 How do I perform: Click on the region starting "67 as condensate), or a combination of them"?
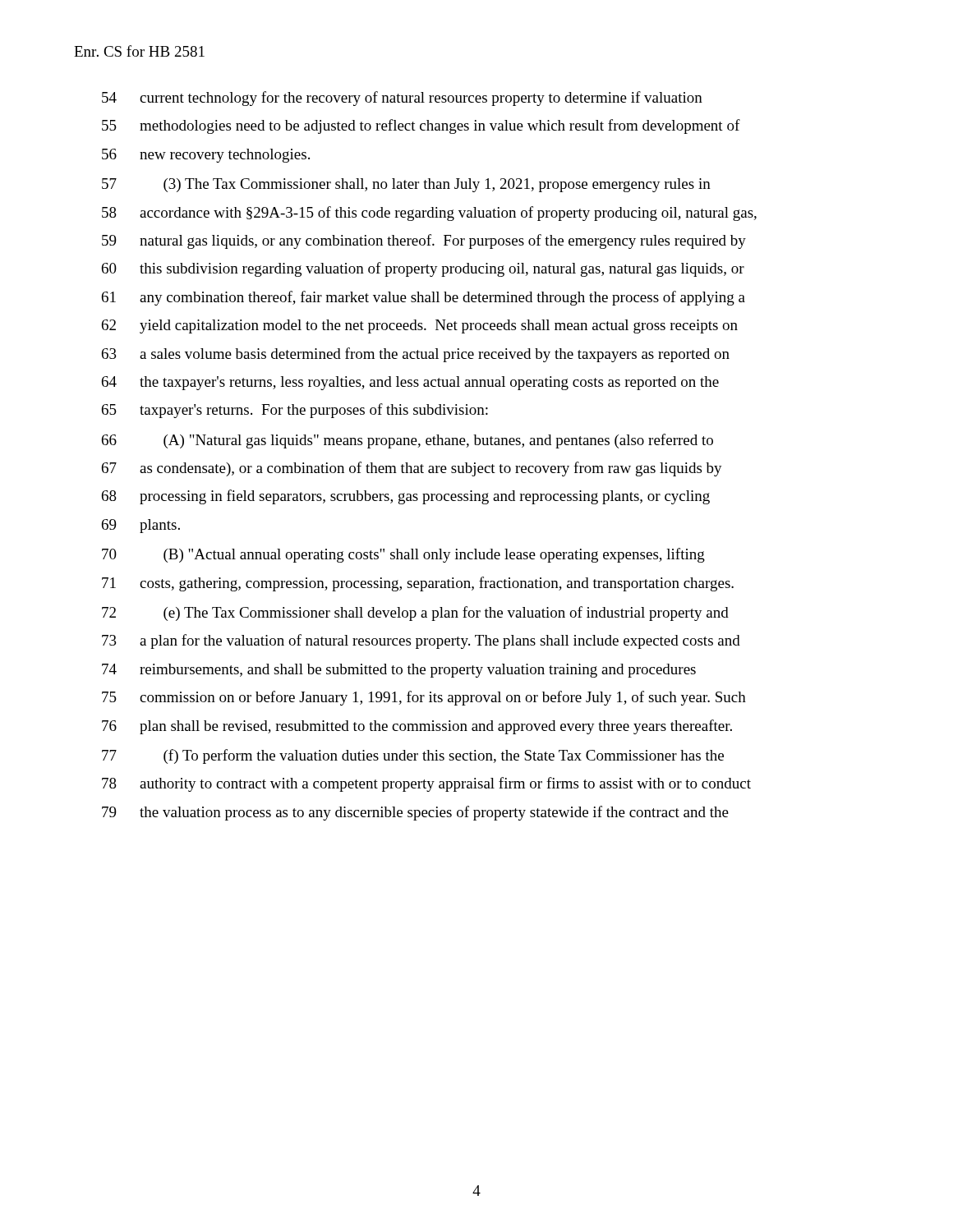click(x=476, y=468)
